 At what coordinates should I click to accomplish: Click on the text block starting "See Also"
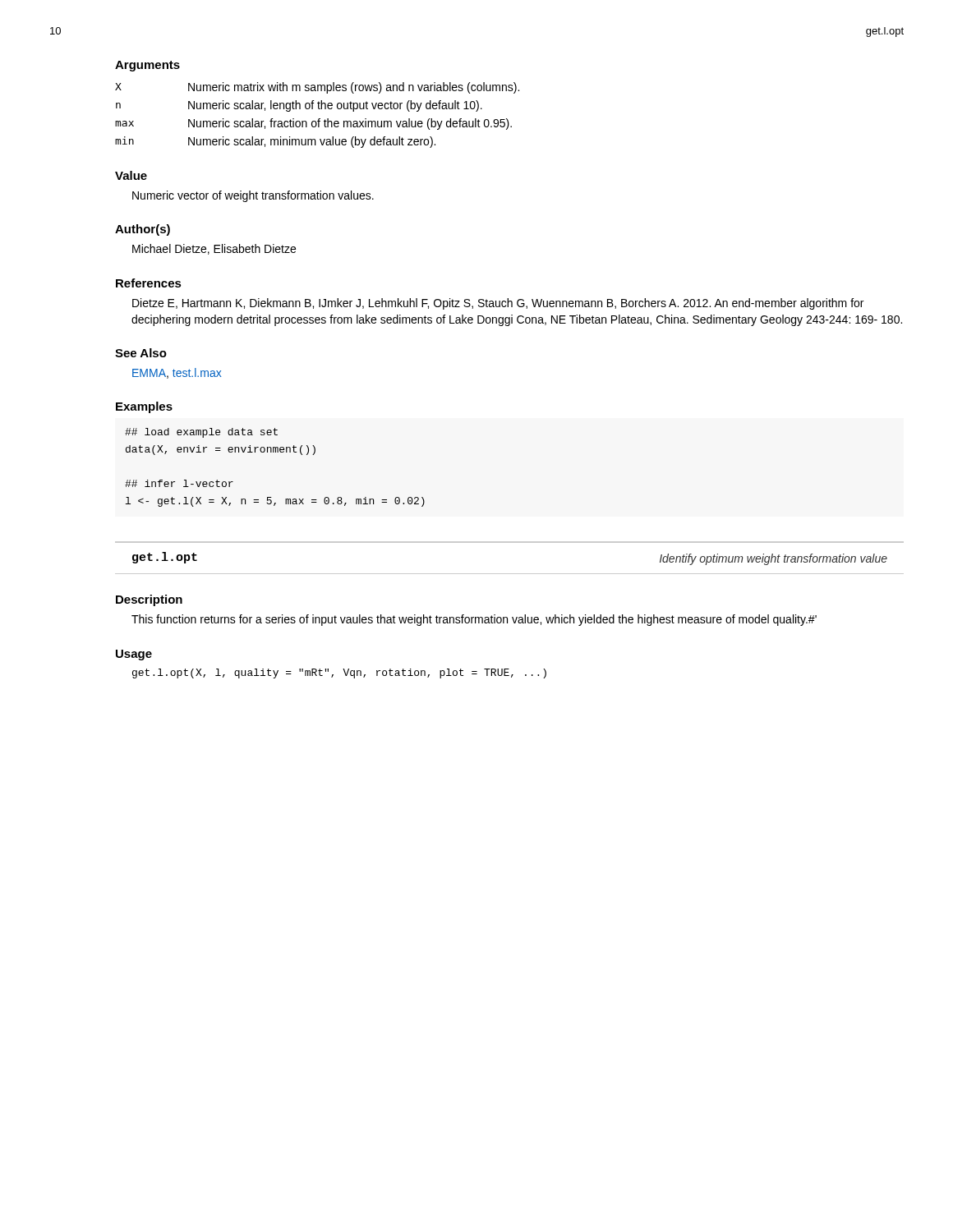coord(141,353)
